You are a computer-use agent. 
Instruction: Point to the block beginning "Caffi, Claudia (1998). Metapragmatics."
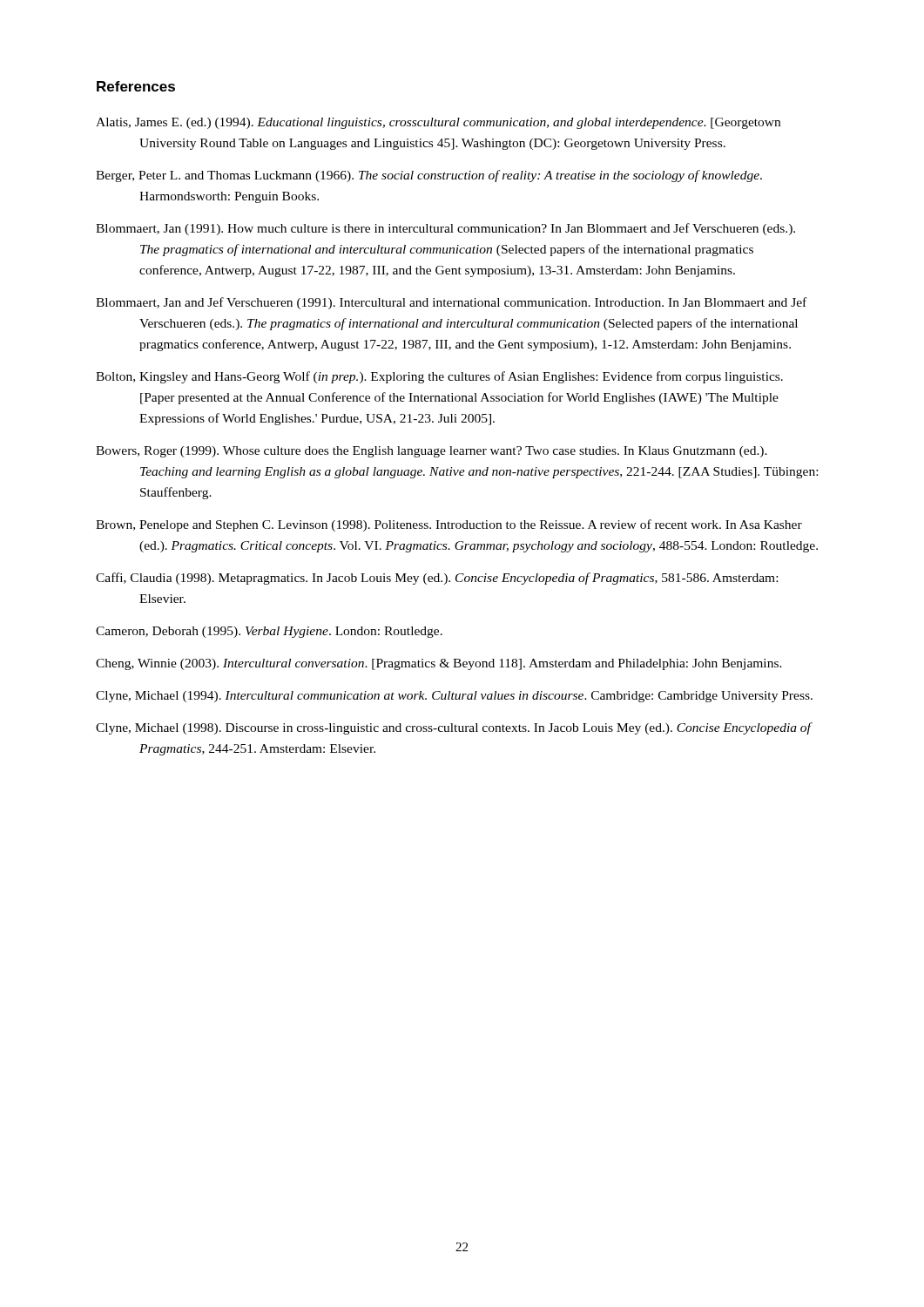[437, 588]
